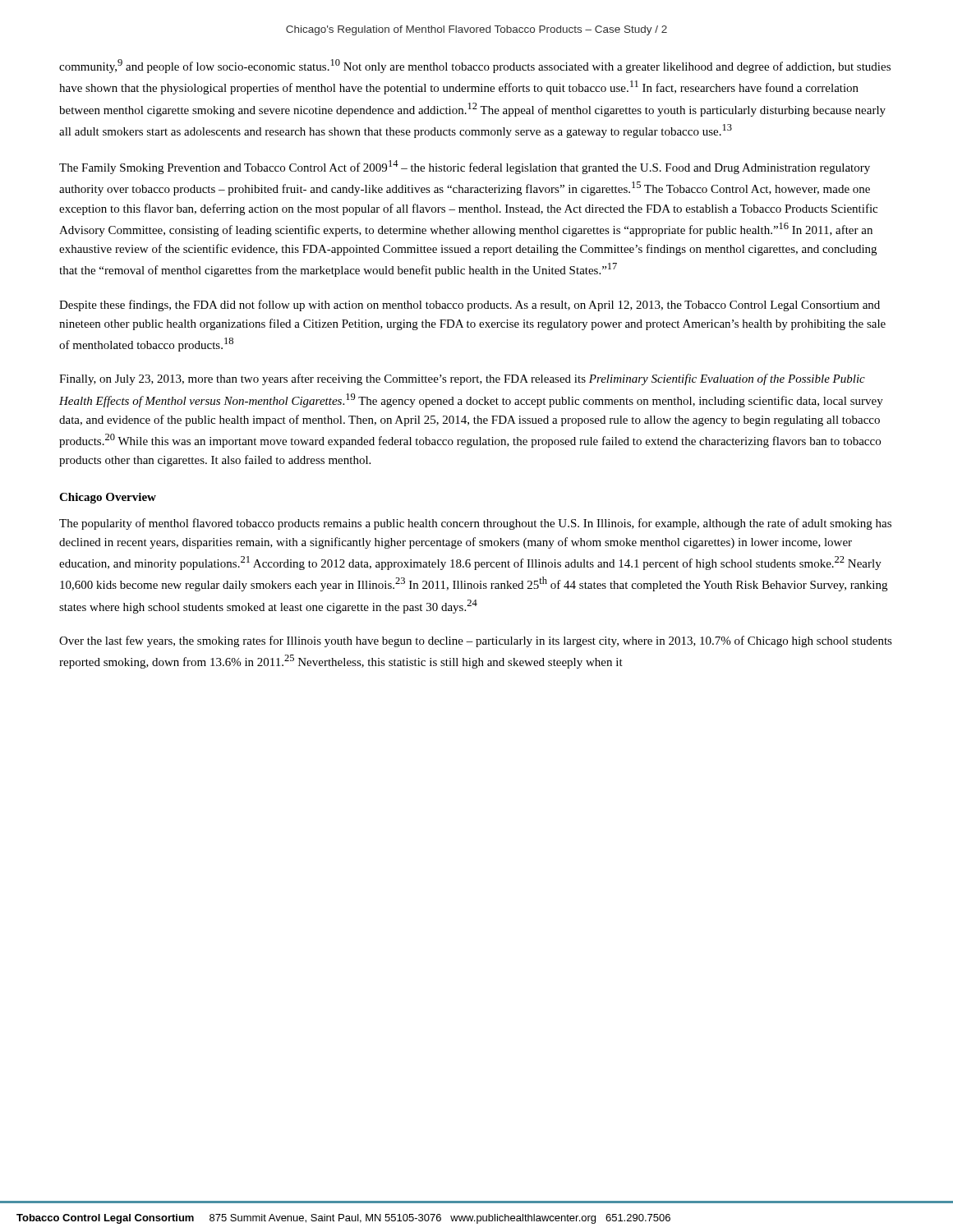The height and width of the screenshot is (1232, 953).
Task: Locate the block starting "Over the last few years, the smoking"
Action: 476,651
